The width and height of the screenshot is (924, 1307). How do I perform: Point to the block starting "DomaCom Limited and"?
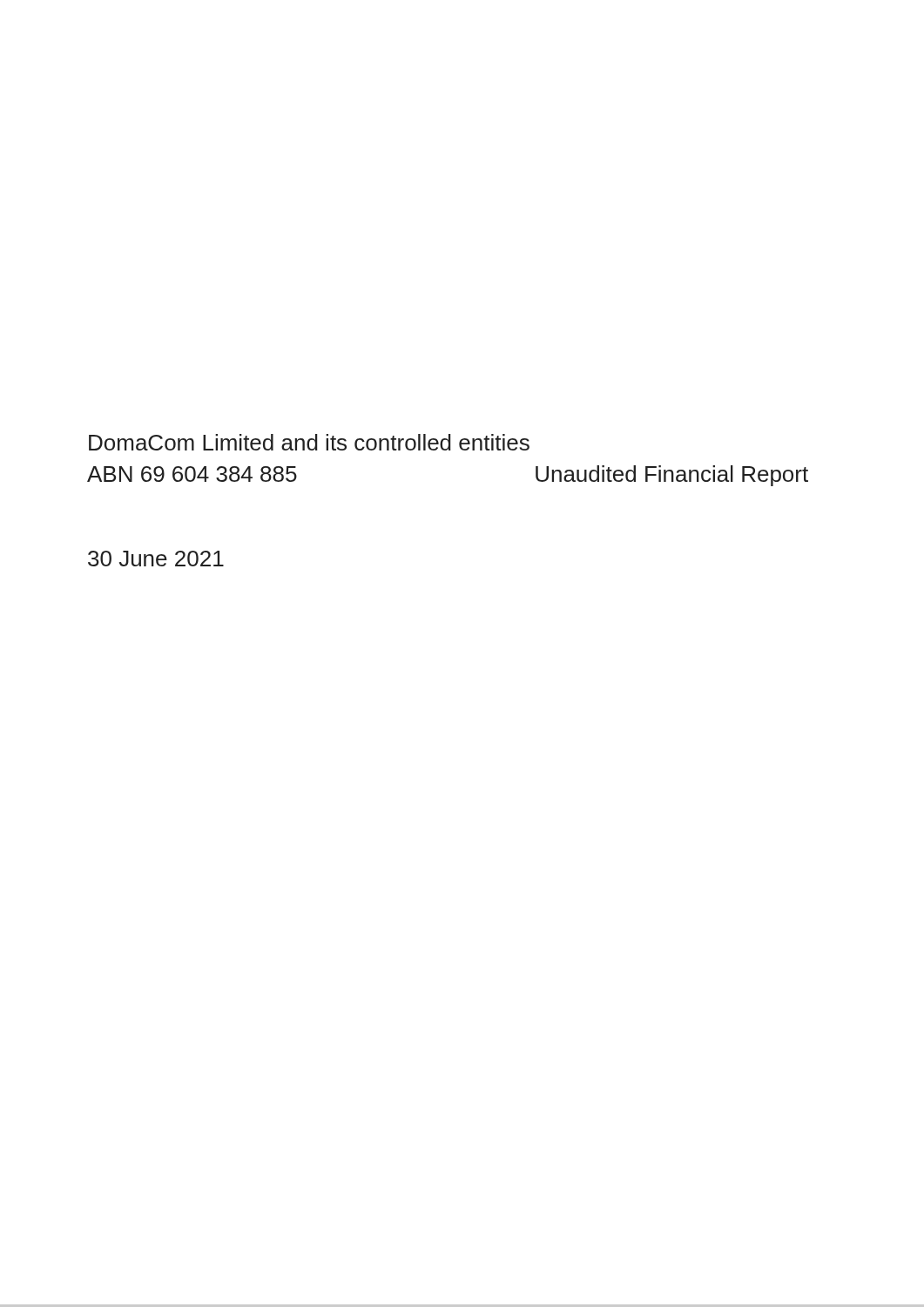coord(309,459)
